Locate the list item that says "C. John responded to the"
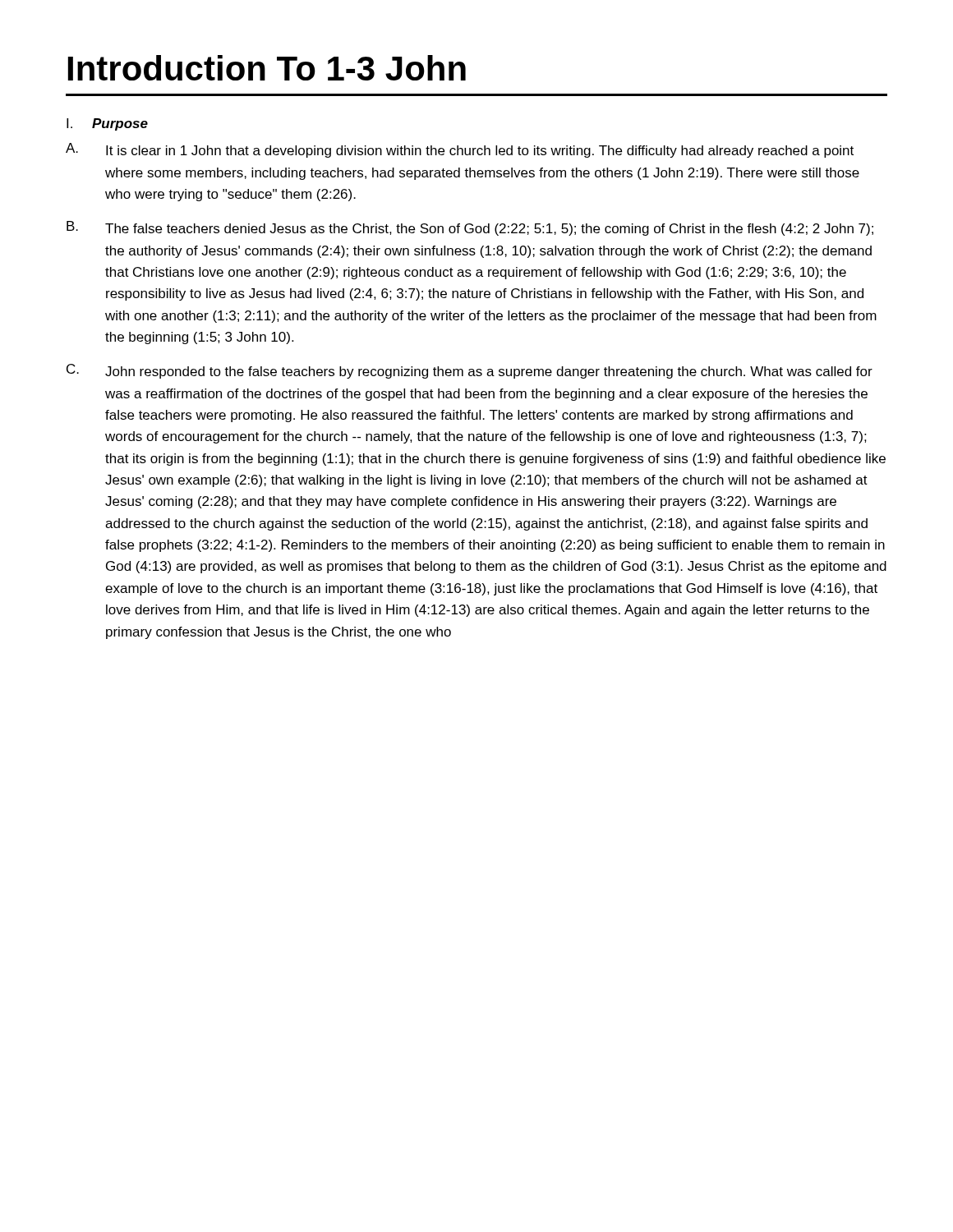The width and height of the screenshot is (953, 1232). (476, 502)
